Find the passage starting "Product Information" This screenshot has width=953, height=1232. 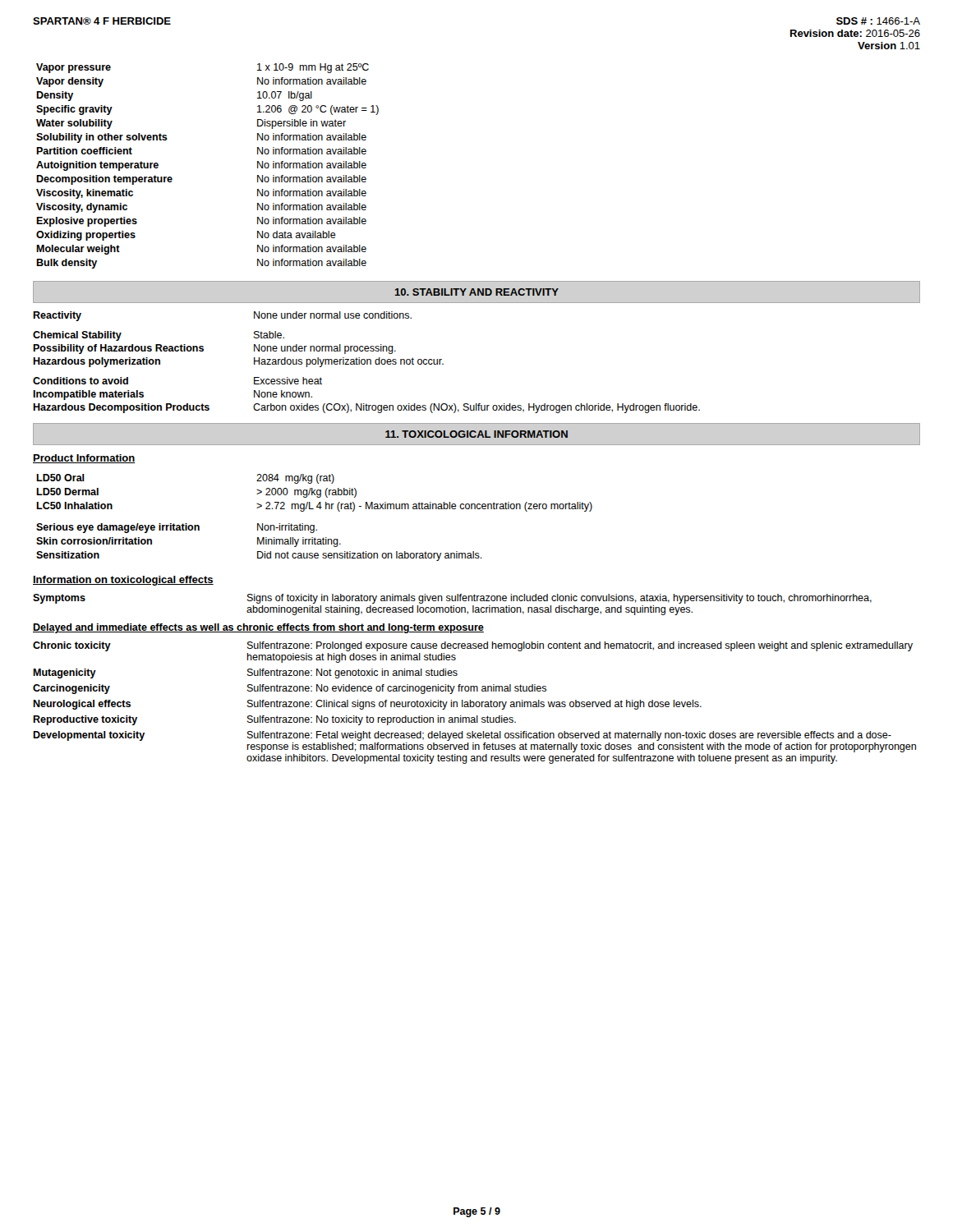coord(84,458)
